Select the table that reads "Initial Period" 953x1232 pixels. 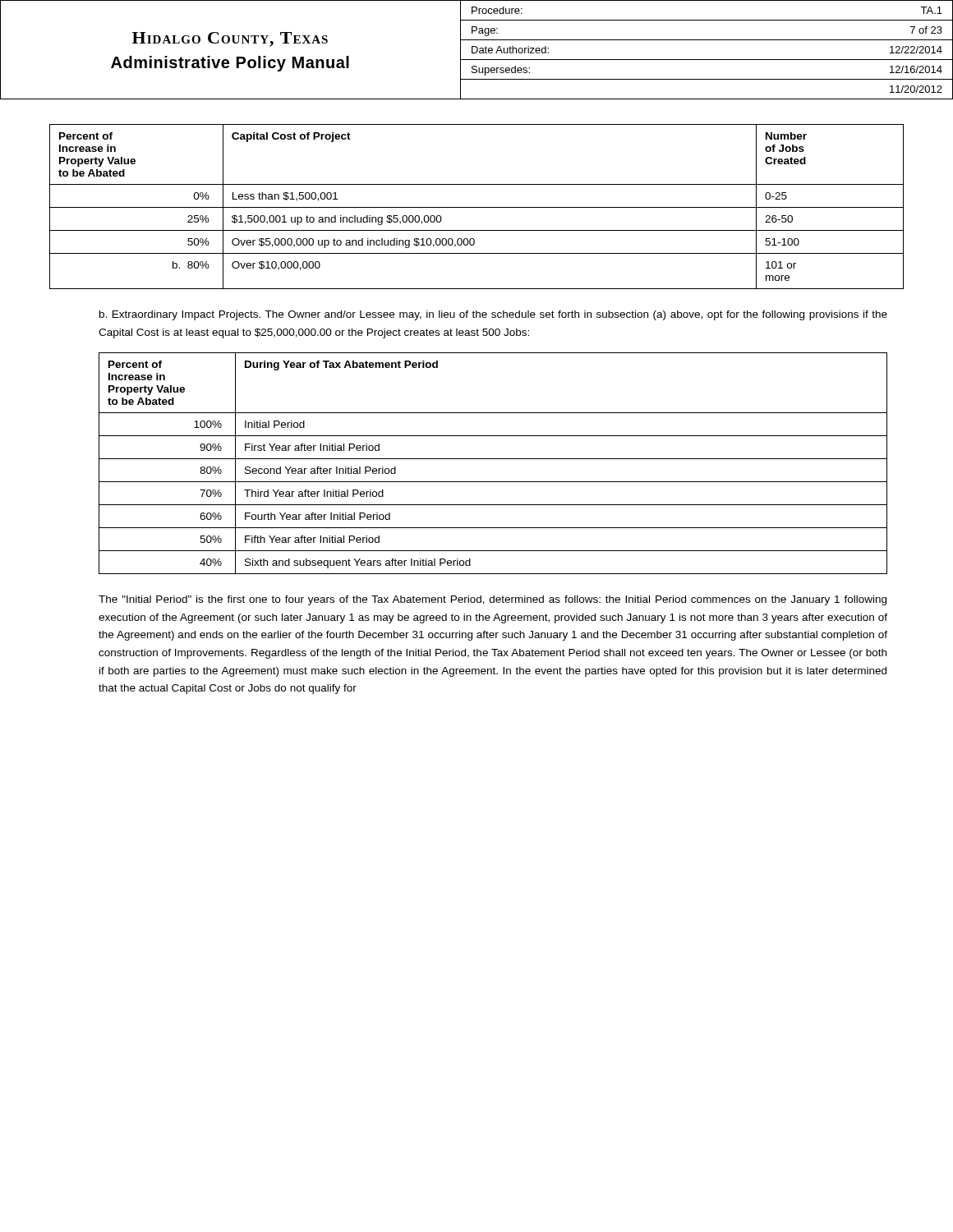493,463
